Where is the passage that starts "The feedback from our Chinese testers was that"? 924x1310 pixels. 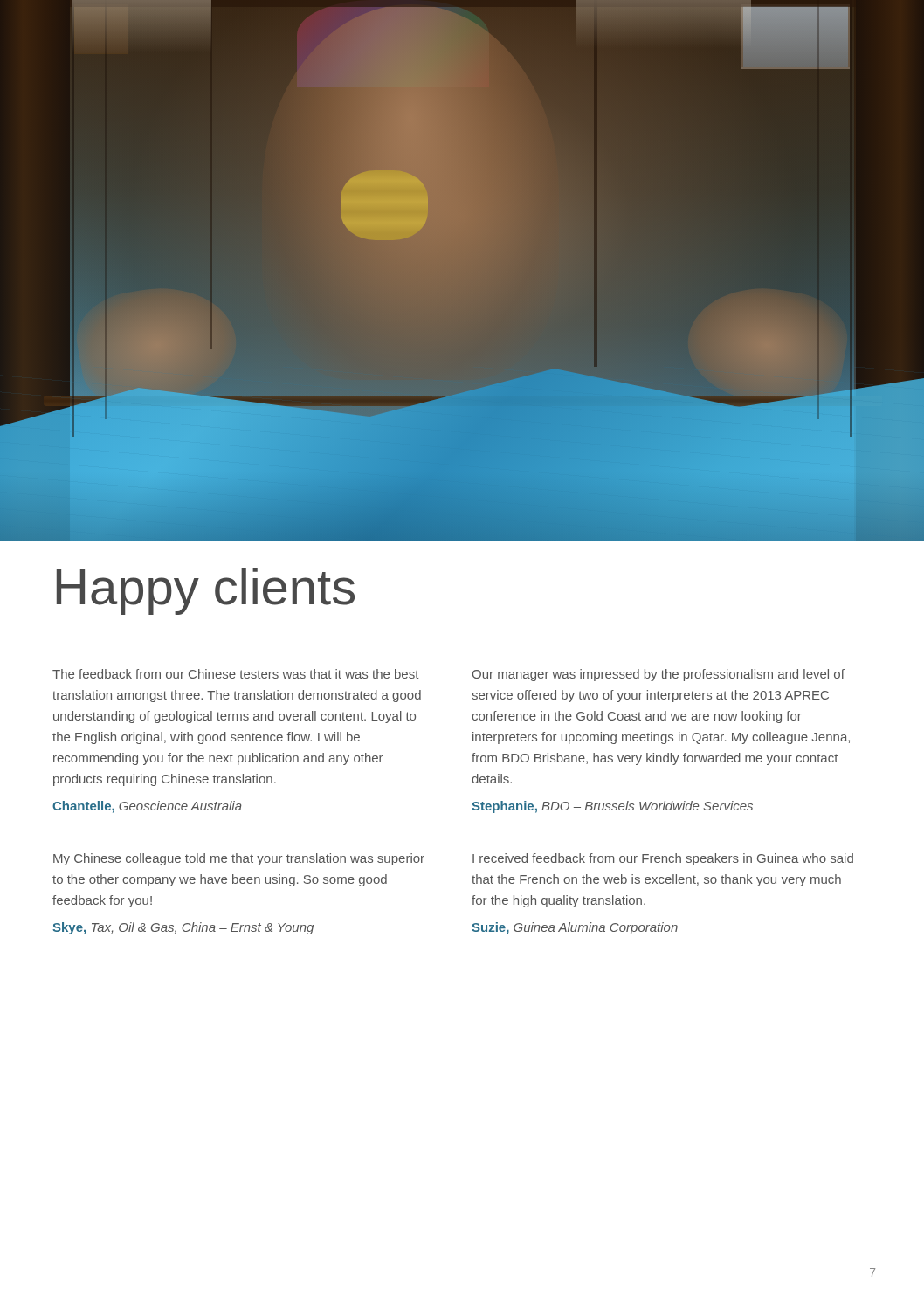click(245, 727)
